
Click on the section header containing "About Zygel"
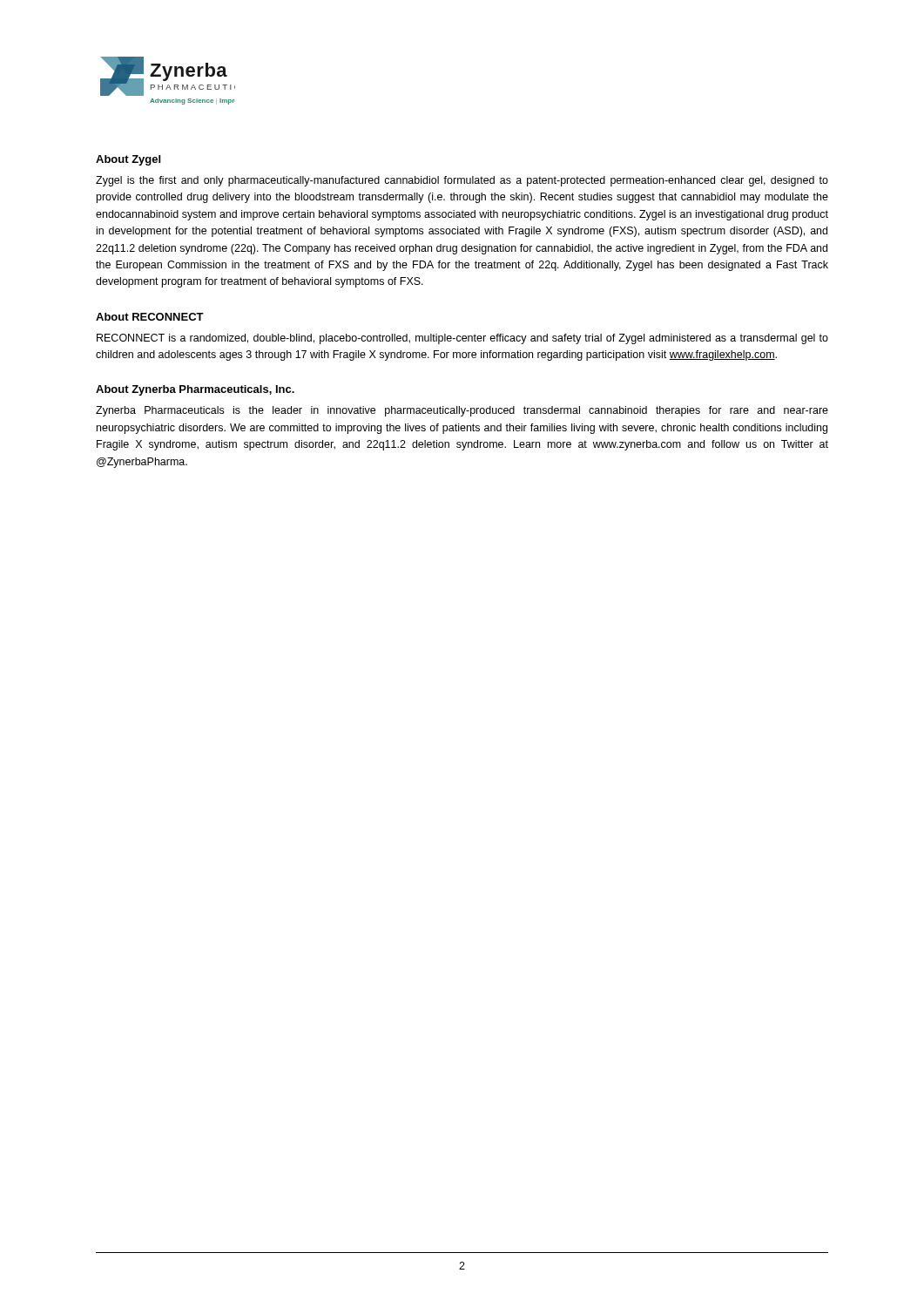pos(129,159)
